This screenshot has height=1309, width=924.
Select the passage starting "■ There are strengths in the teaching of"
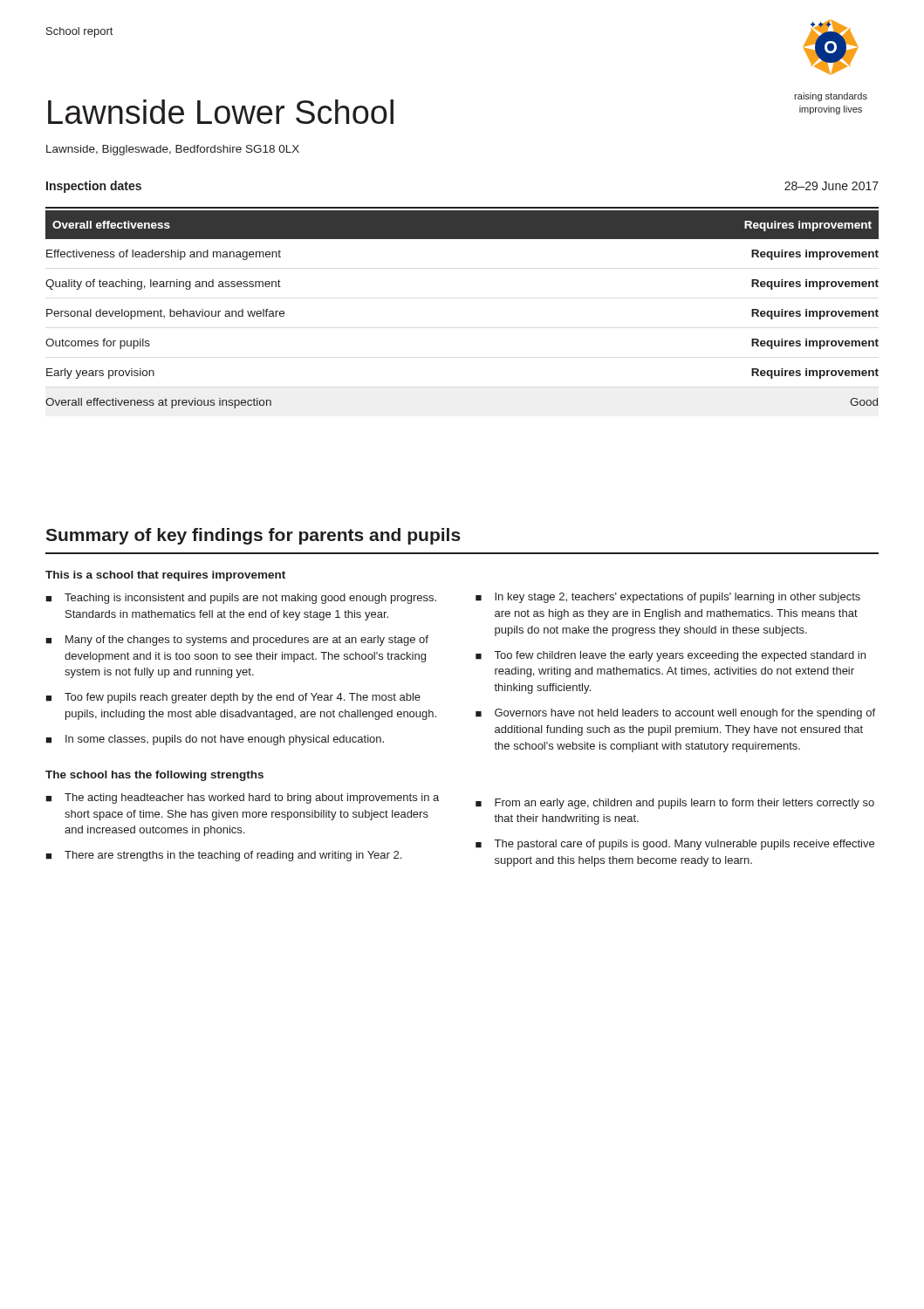224,856
